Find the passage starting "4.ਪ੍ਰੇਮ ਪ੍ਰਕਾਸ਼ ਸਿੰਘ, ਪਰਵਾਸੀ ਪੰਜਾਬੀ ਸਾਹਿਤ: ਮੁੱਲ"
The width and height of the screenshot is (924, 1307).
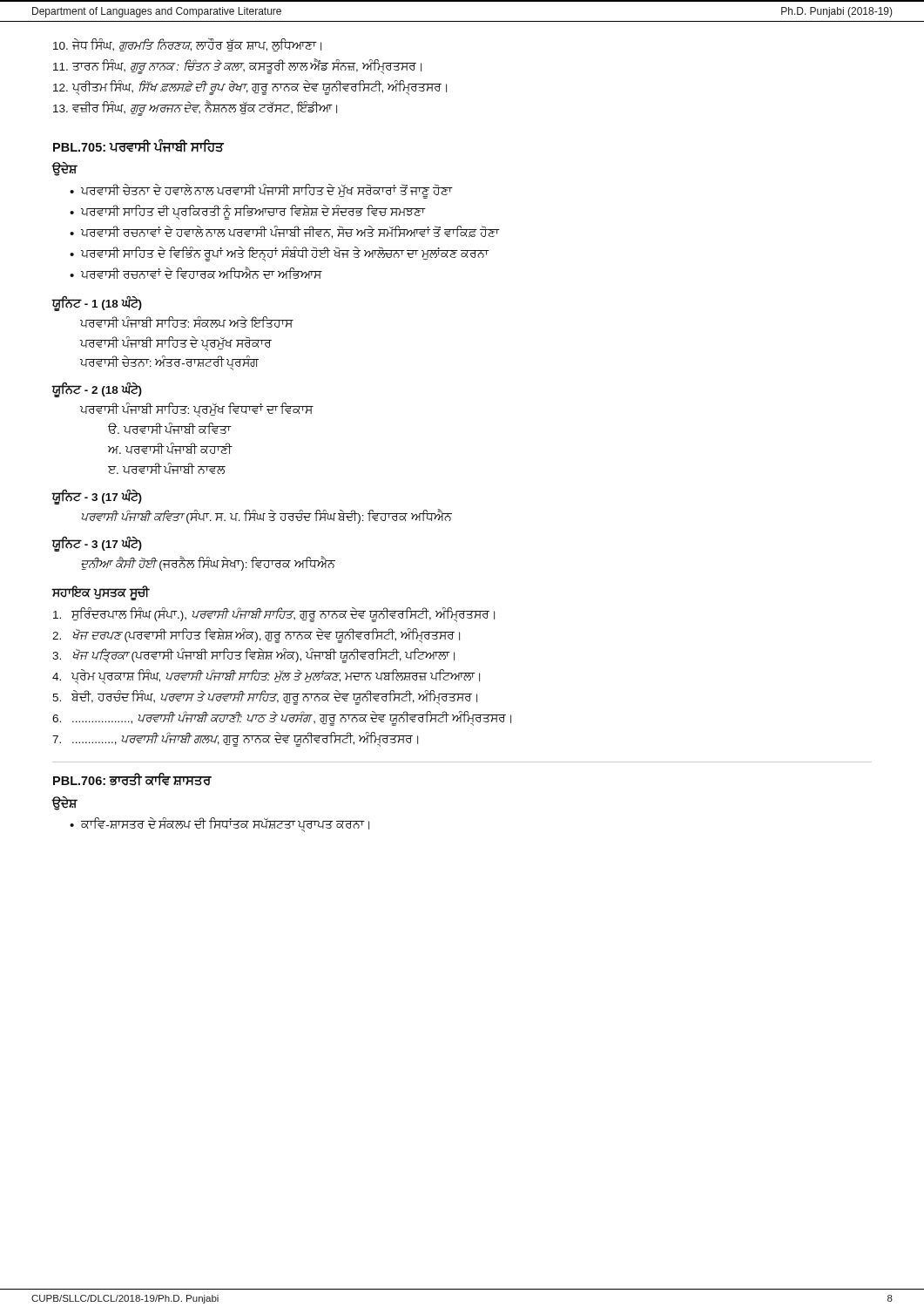click(267, 678)
